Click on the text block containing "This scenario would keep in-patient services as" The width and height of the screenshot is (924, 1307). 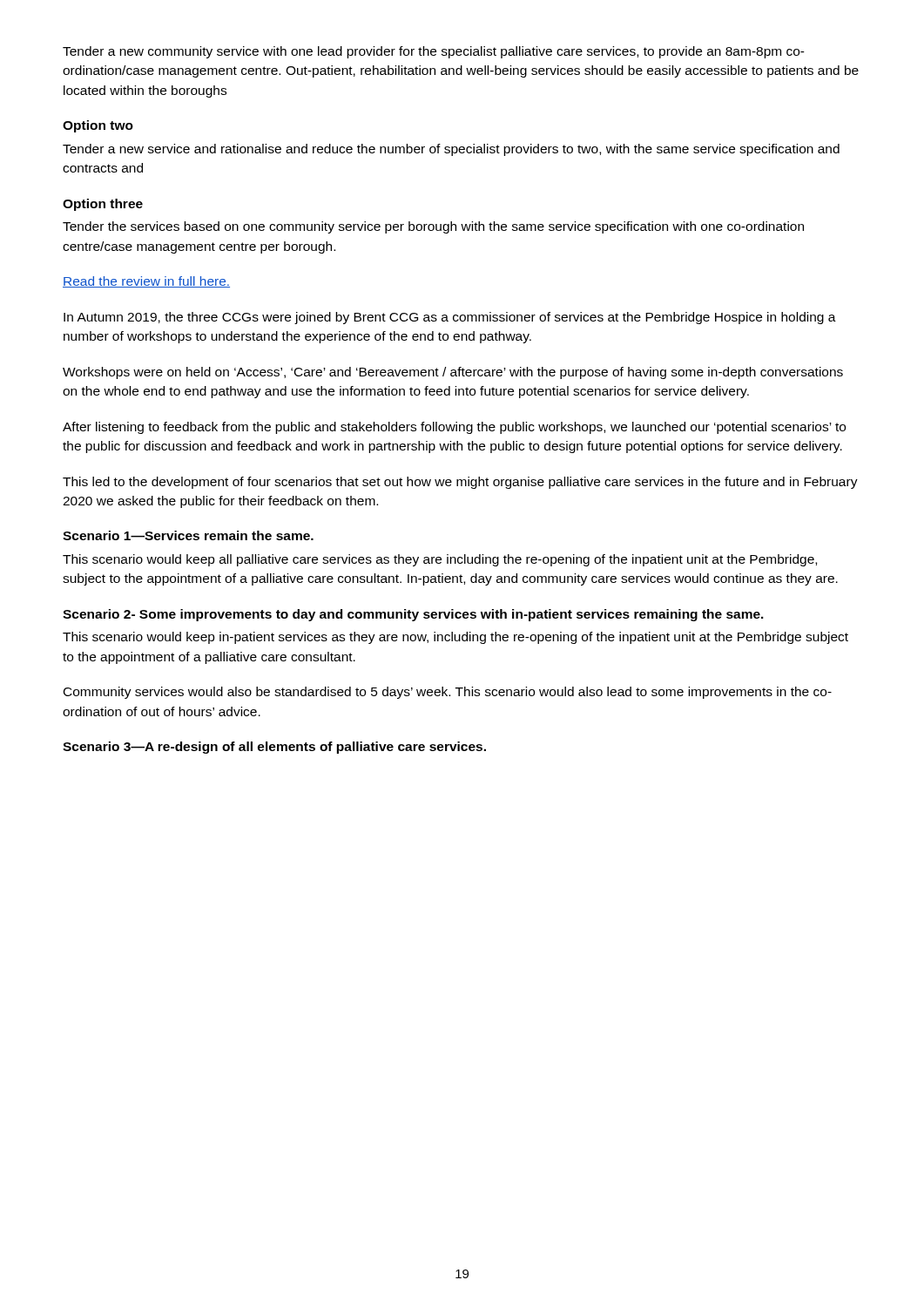(456, 647)
